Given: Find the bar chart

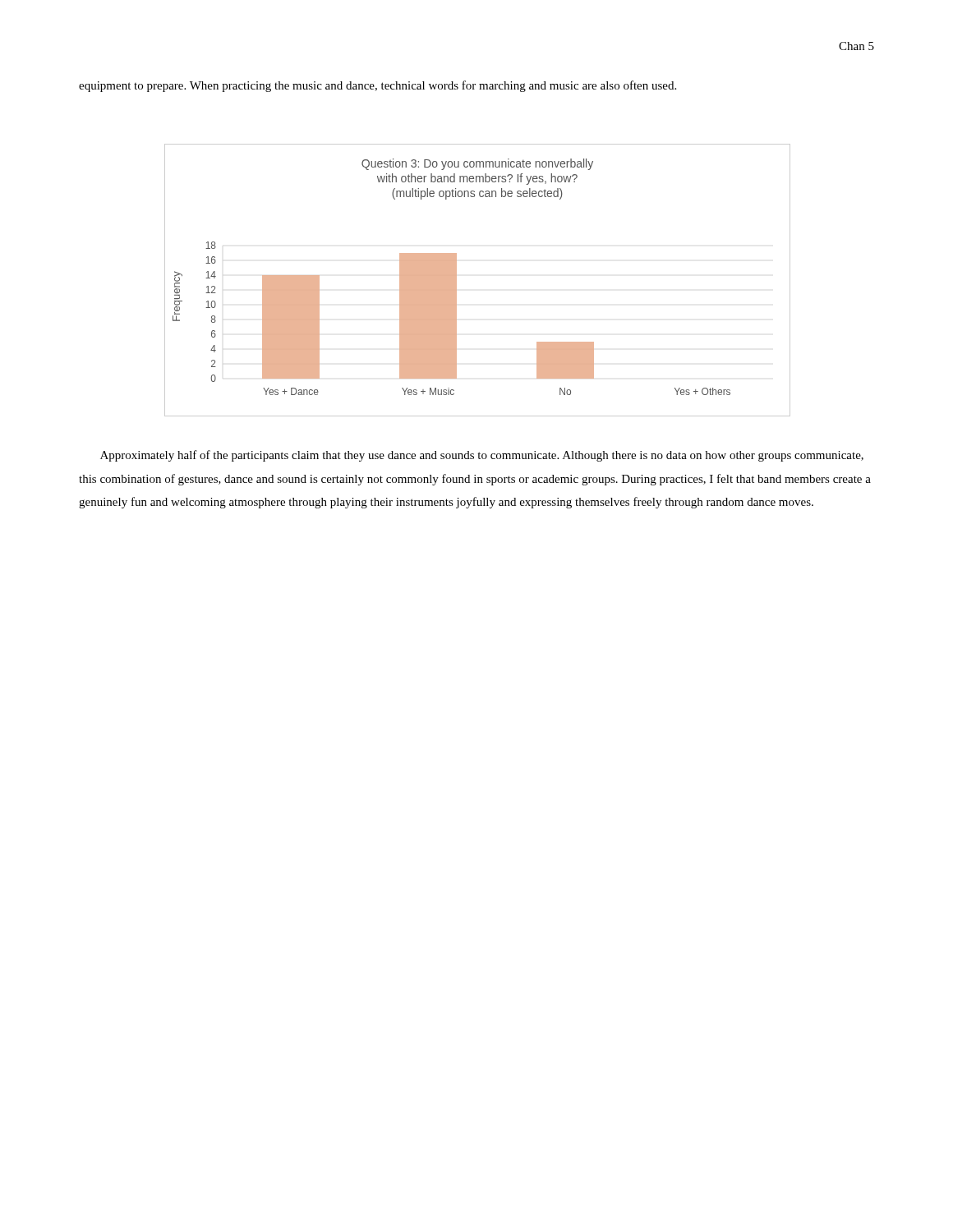Looking at the screenshot, I should pos(476,282).
